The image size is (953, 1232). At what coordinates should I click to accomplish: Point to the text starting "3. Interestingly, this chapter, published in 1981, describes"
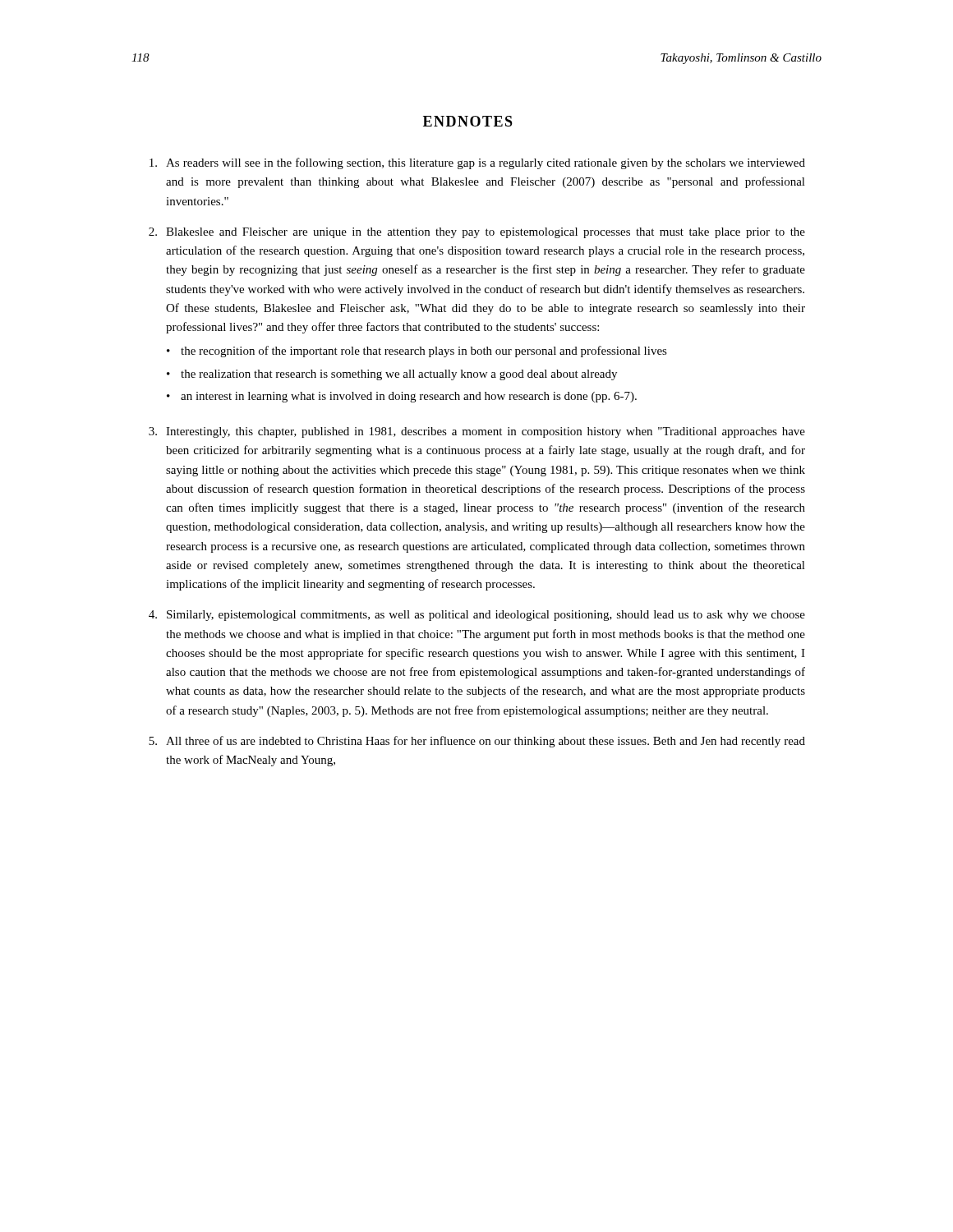coord(468,508)
